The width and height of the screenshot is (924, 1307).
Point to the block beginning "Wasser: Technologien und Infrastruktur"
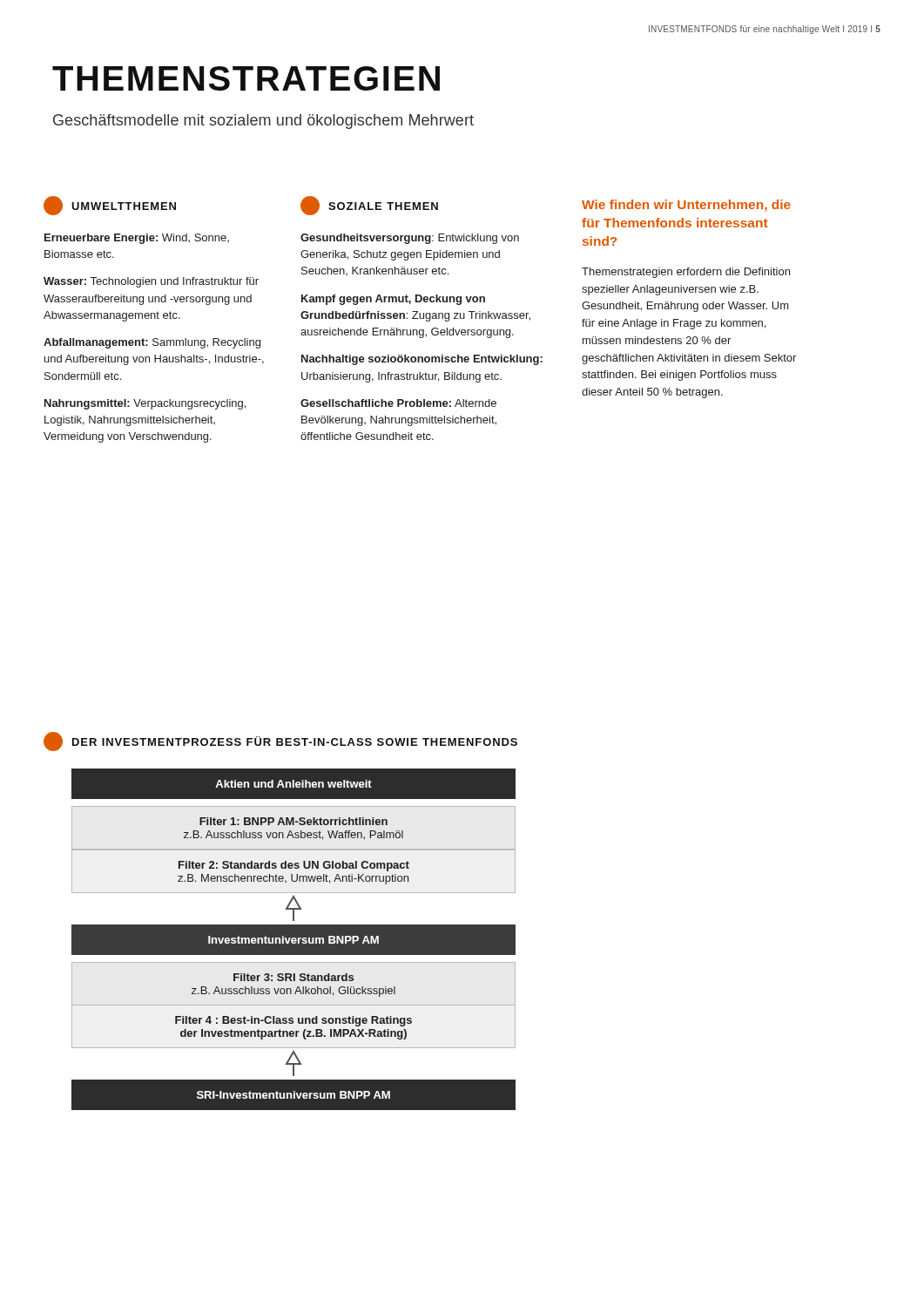(x=151, y=298)
